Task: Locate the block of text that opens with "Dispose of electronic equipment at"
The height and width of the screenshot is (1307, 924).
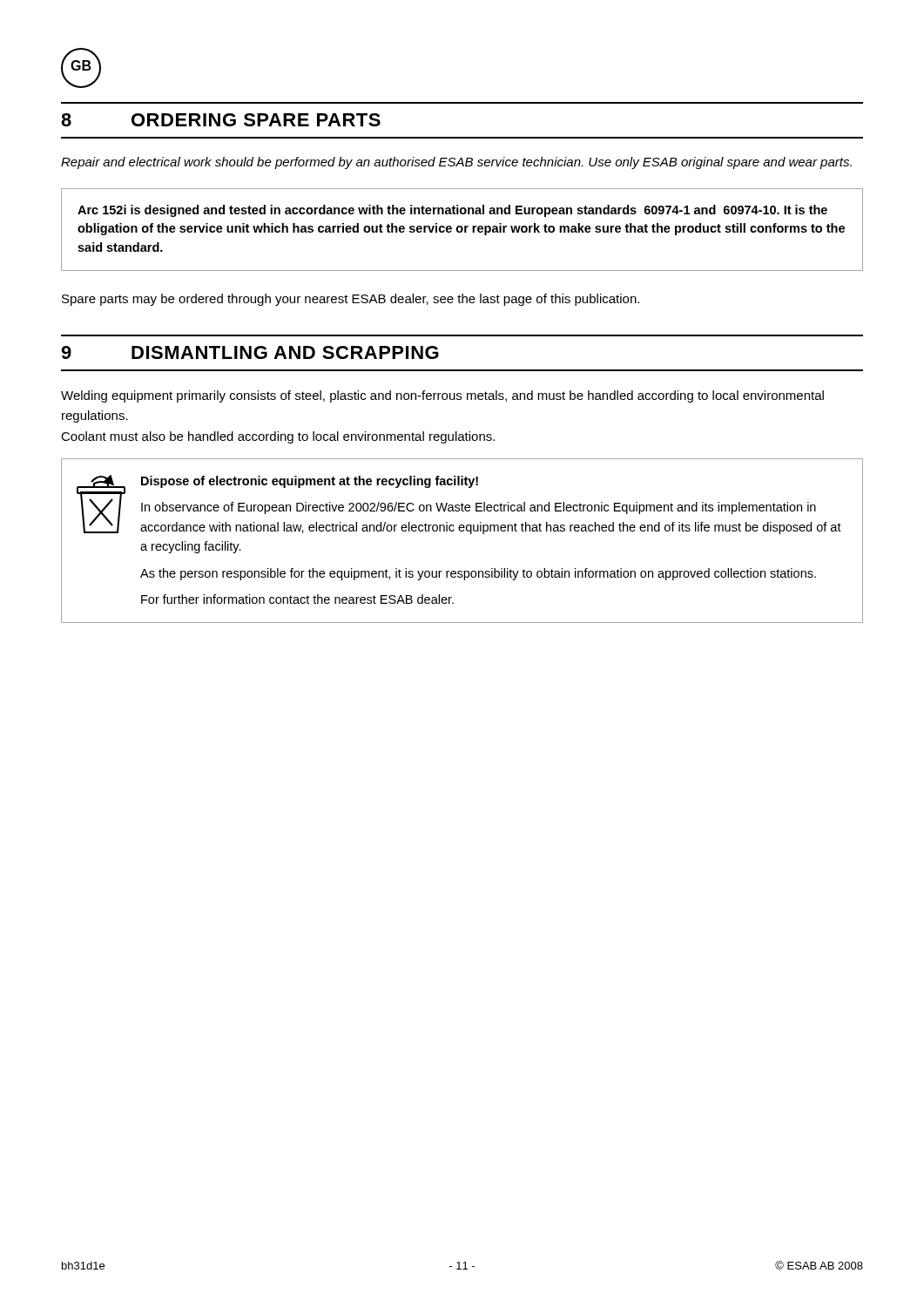Action: tap(461, 540)
